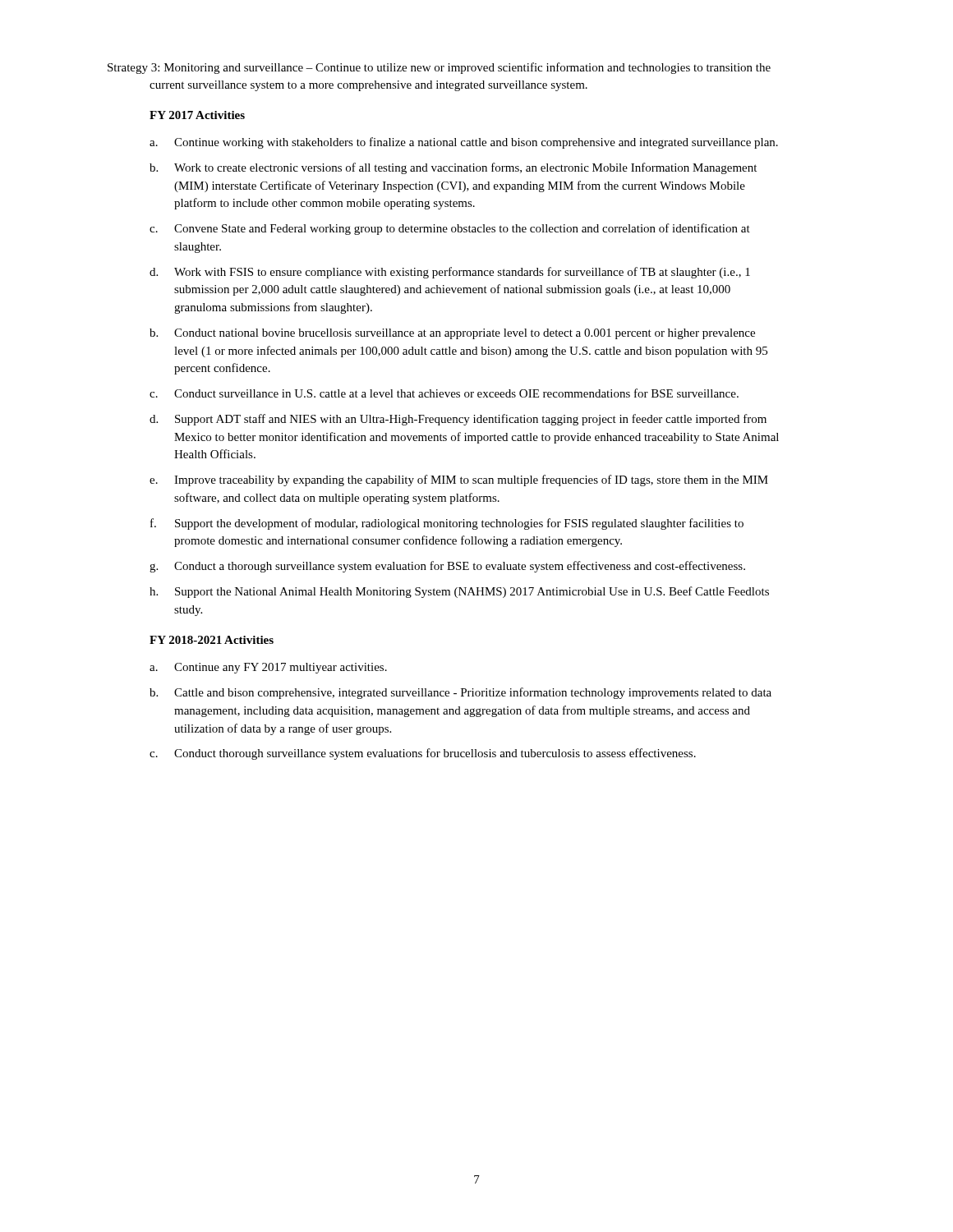Where is the passage that starts "b. Cattle and bison comprehensive,"?
Viewport: 953px width, 1232px height.
(465, 711)
